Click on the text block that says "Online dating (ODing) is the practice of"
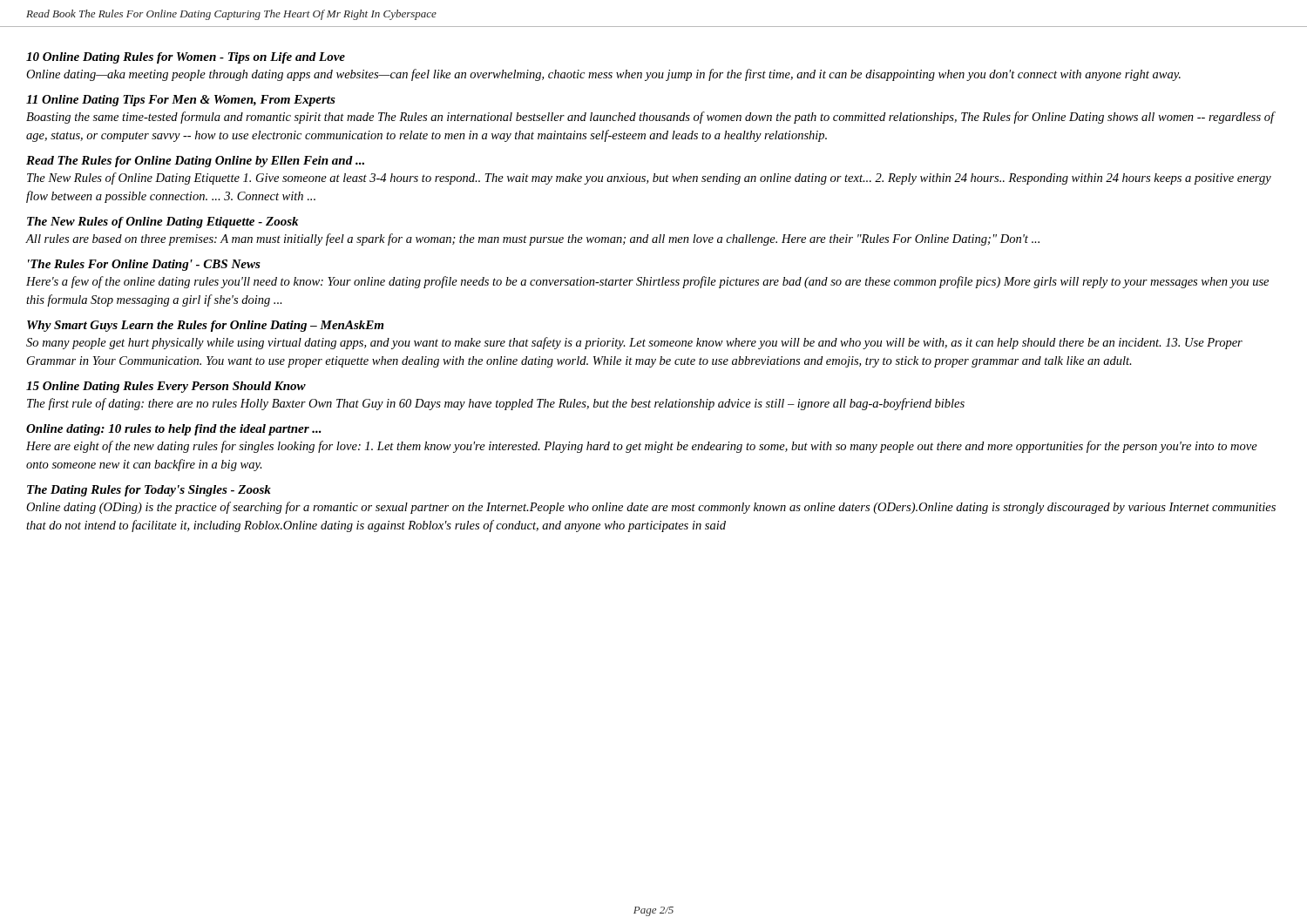This screenshot has height=924, width=1307. (x=651, y=516)
